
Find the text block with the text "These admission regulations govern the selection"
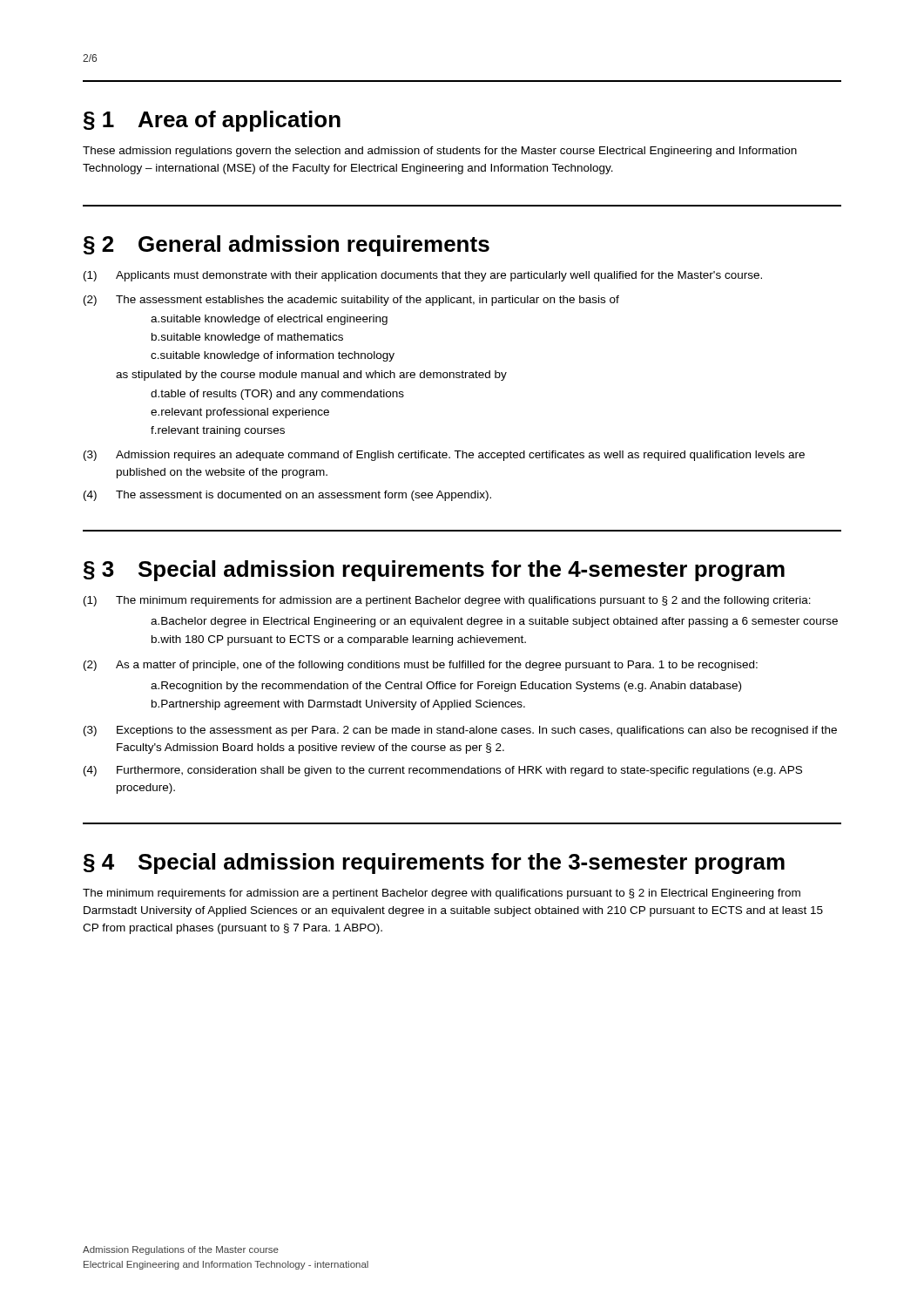440,159
